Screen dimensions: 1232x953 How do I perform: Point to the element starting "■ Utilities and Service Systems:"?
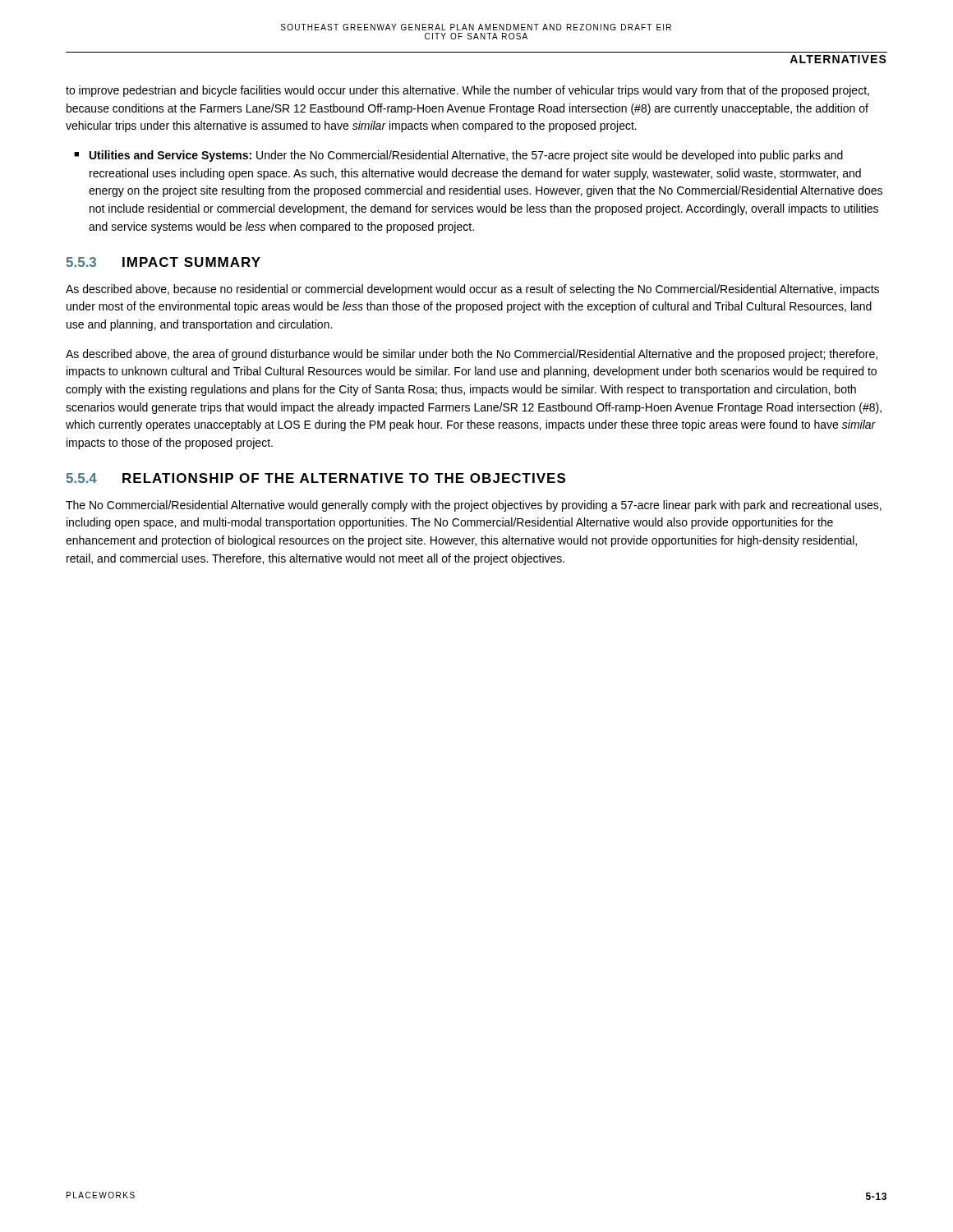click(481, 192)
